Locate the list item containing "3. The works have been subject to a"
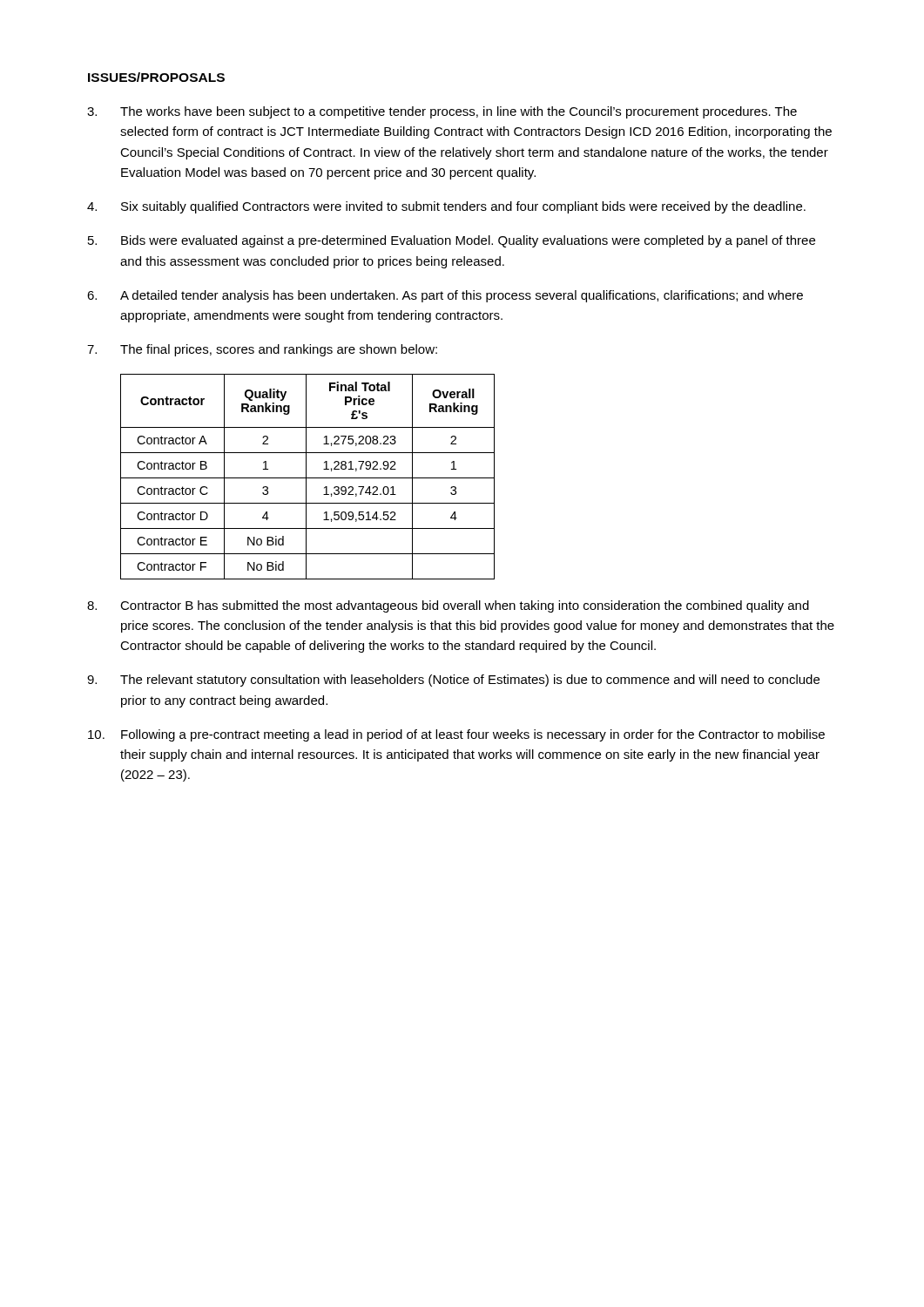Viewport: 924px width, 1307px height. click(x=462, y=142)
